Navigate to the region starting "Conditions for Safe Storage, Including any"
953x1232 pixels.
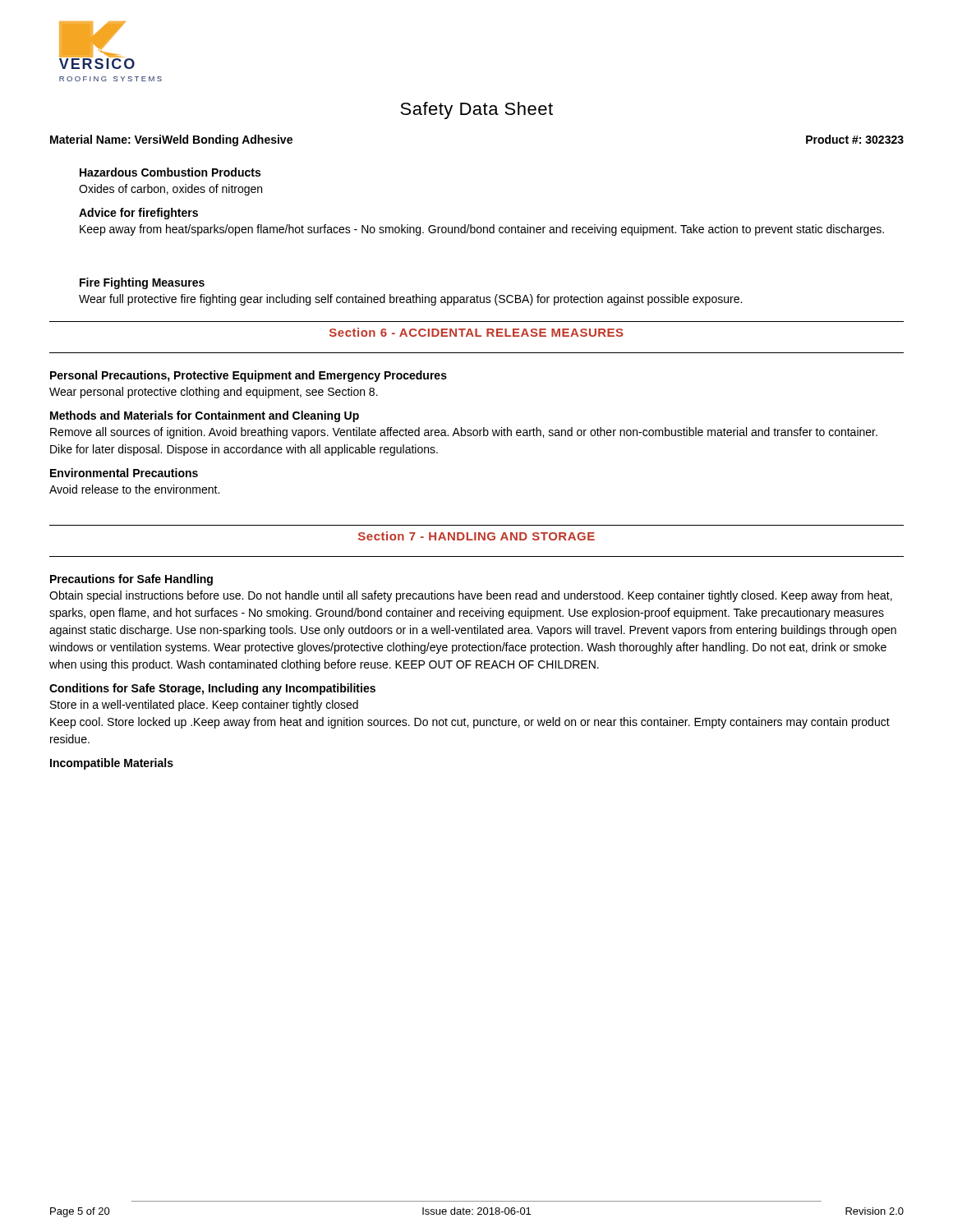pos(213,688)
